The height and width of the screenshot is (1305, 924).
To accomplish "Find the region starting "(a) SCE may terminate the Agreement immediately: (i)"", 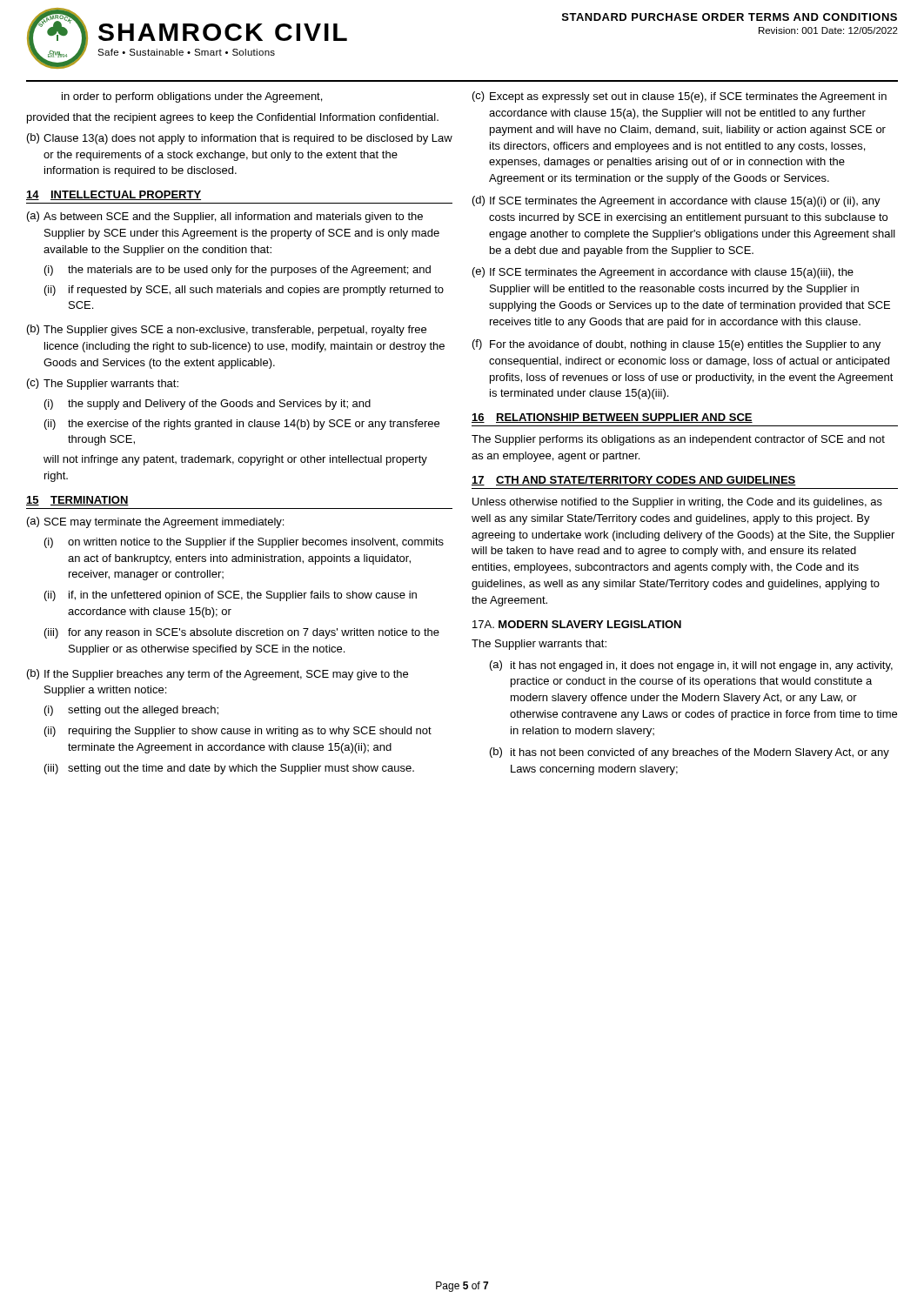I will tap(239, 588).
